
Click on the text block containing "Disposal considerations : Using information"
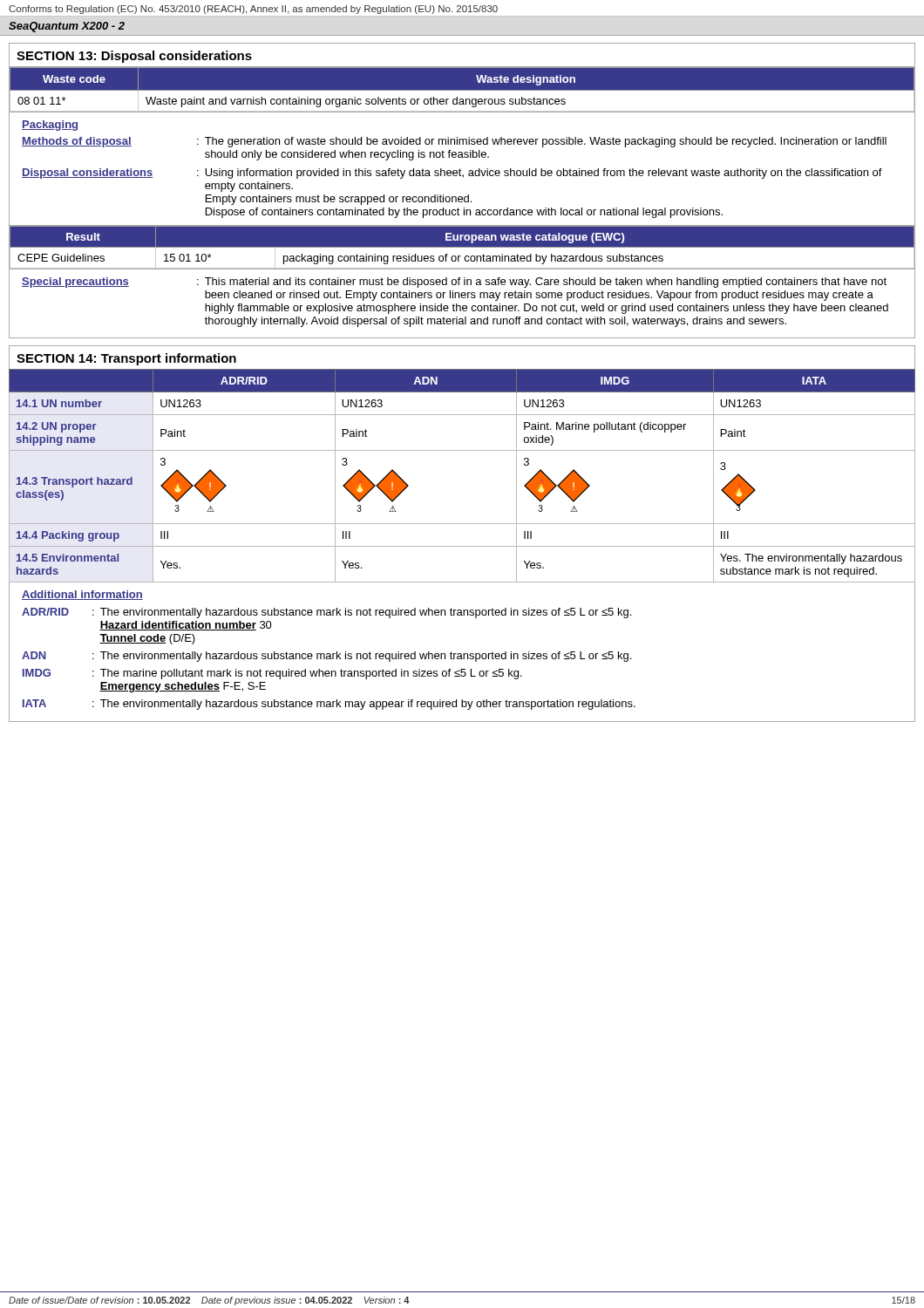[464, 192]
